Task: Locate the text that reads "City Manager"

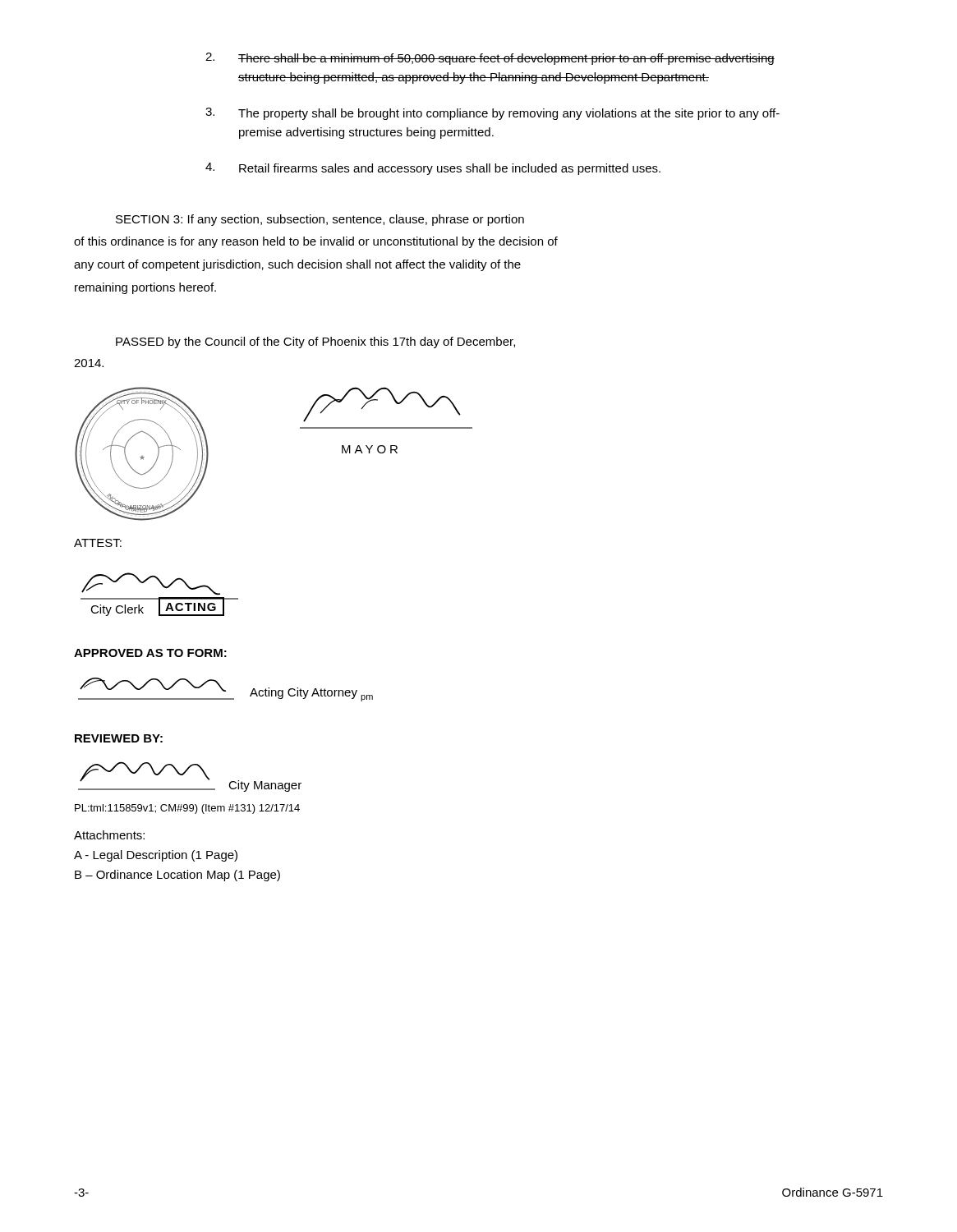Action: [x=265, y=785]
